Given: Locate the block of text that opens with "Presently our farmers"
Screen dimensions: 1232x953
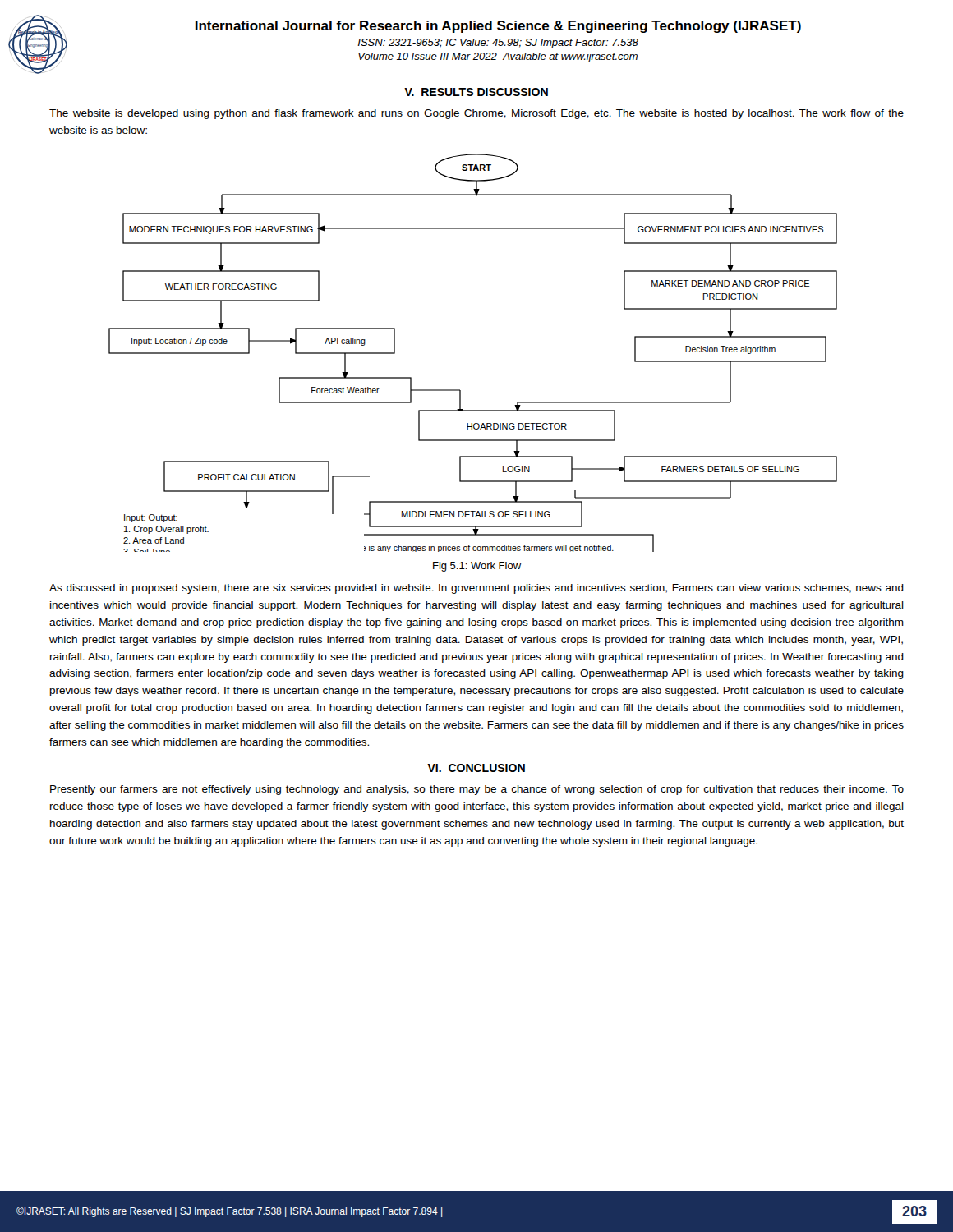Looking at the screenshot, I should coord(476,815).
